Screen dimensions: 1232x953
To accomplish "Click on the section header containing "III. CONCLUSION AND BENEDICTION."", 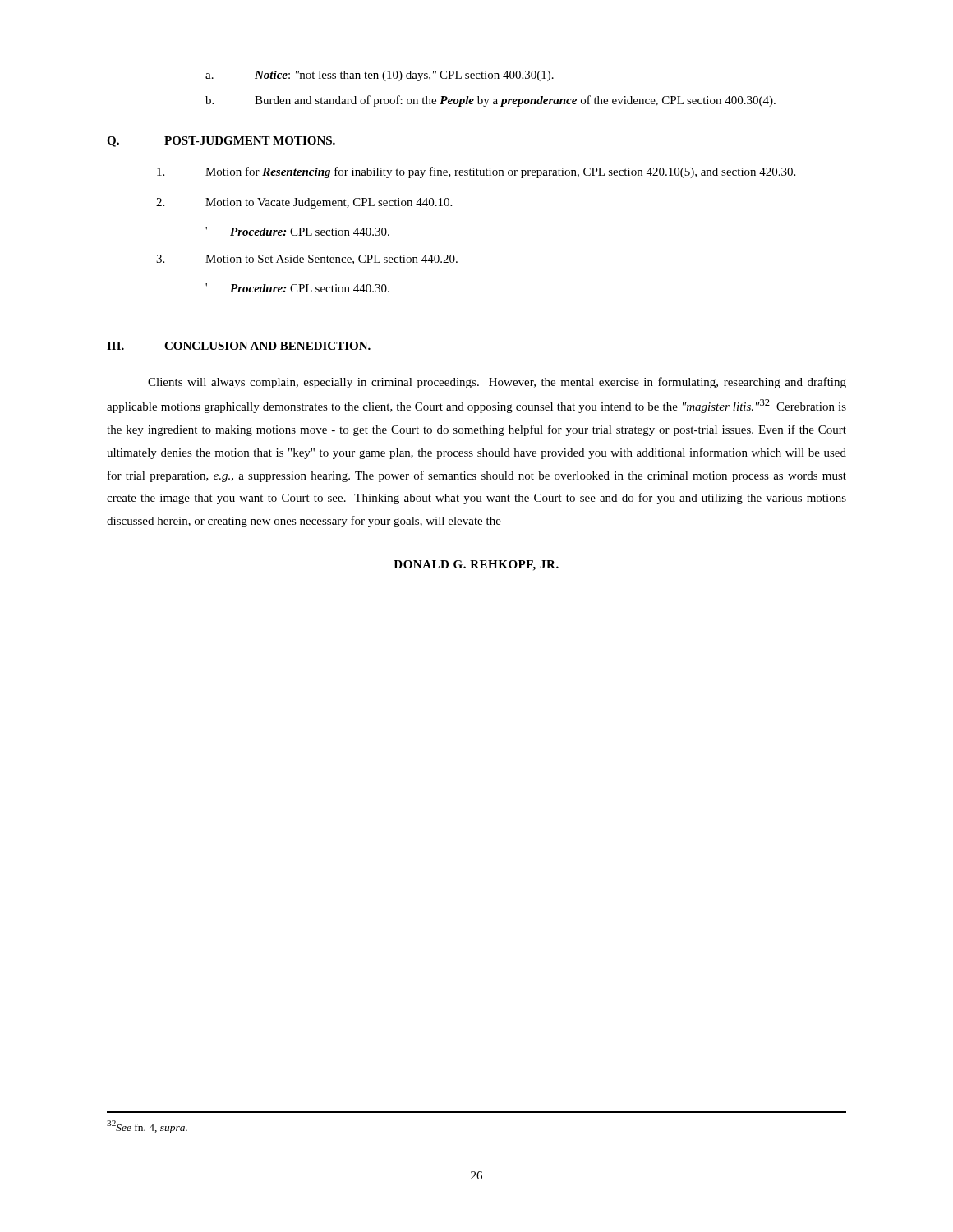I will [x=239, y=346].
